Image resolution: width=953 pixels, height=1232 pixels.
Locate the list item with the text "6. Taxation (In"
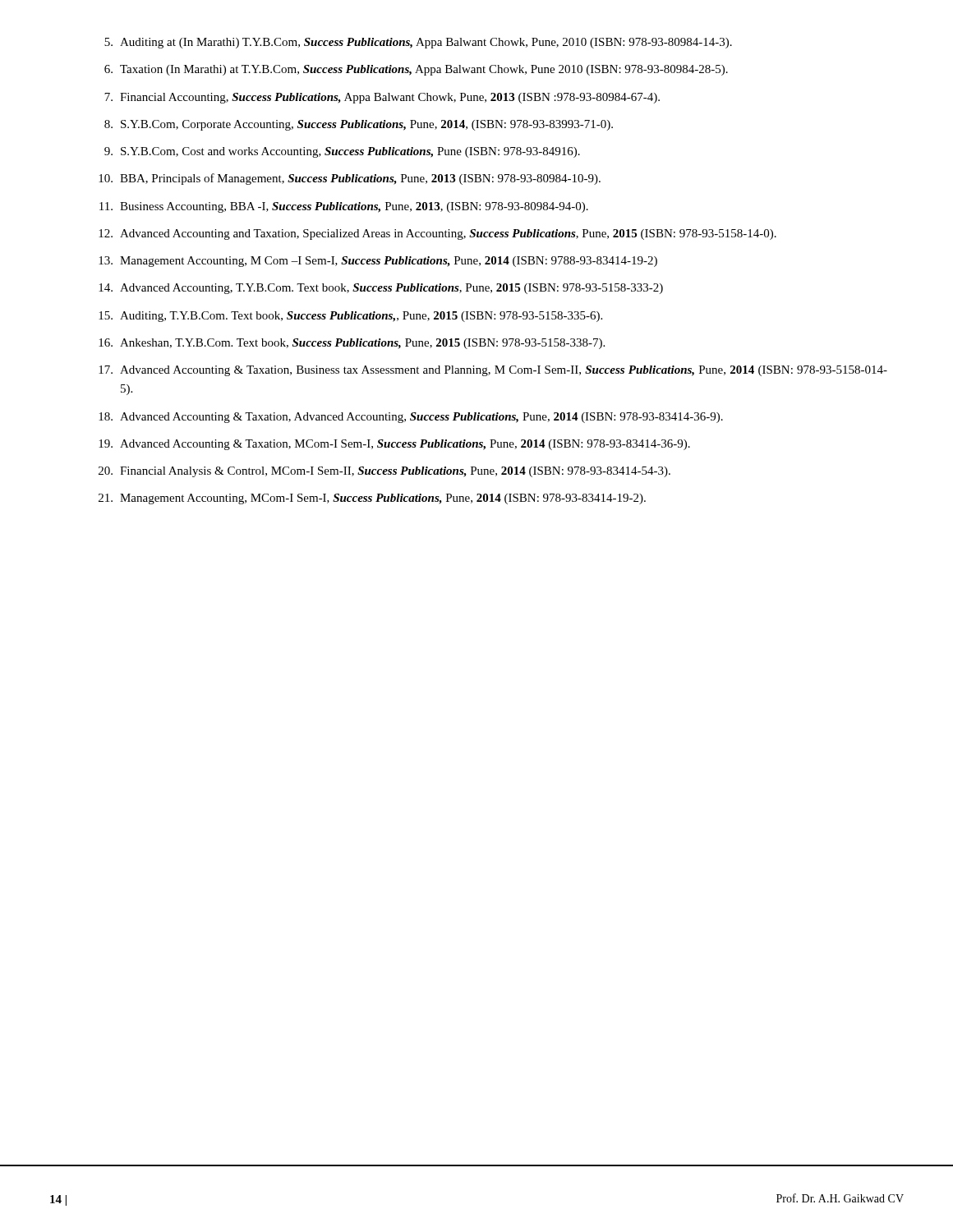(485, 70)
